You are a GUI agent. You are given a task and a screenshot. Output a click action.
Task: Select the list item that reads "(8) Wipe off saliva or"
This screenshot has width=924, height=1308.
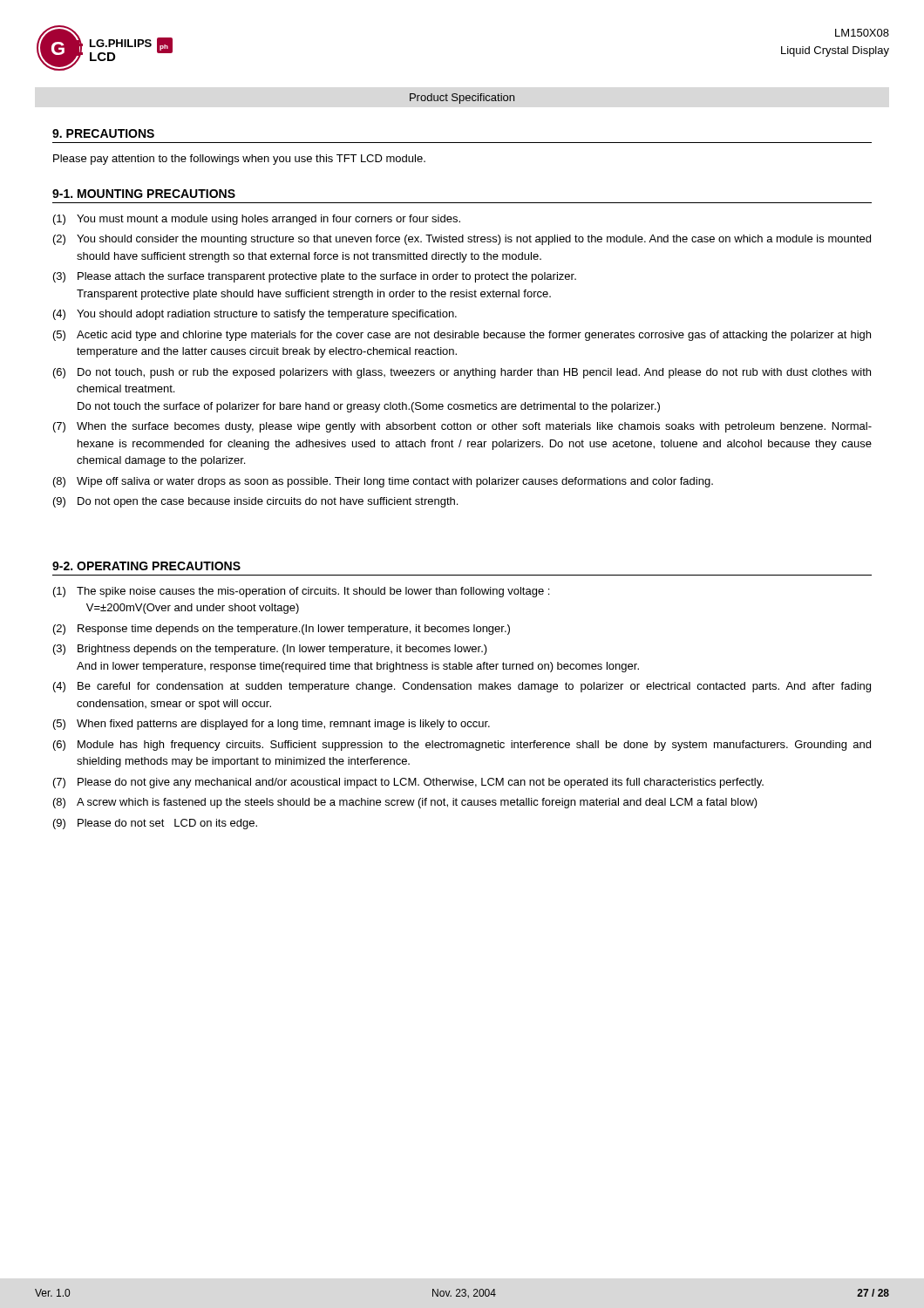pos(462,481)
